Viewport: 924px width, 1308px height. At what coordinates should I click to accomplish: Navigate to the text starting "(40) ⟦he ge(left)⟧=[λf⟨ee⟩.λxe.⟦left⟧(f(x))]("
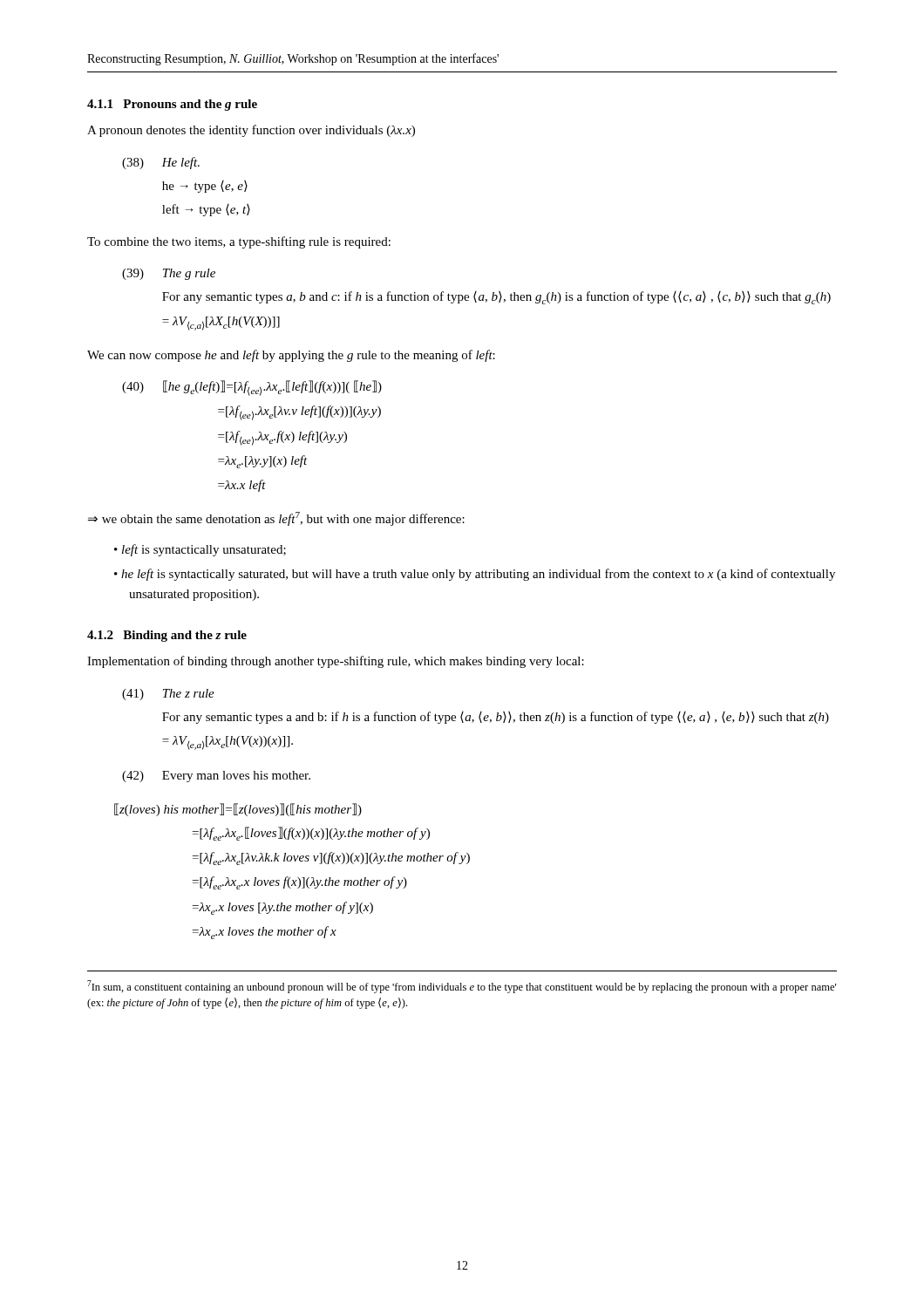pos(252,388)
